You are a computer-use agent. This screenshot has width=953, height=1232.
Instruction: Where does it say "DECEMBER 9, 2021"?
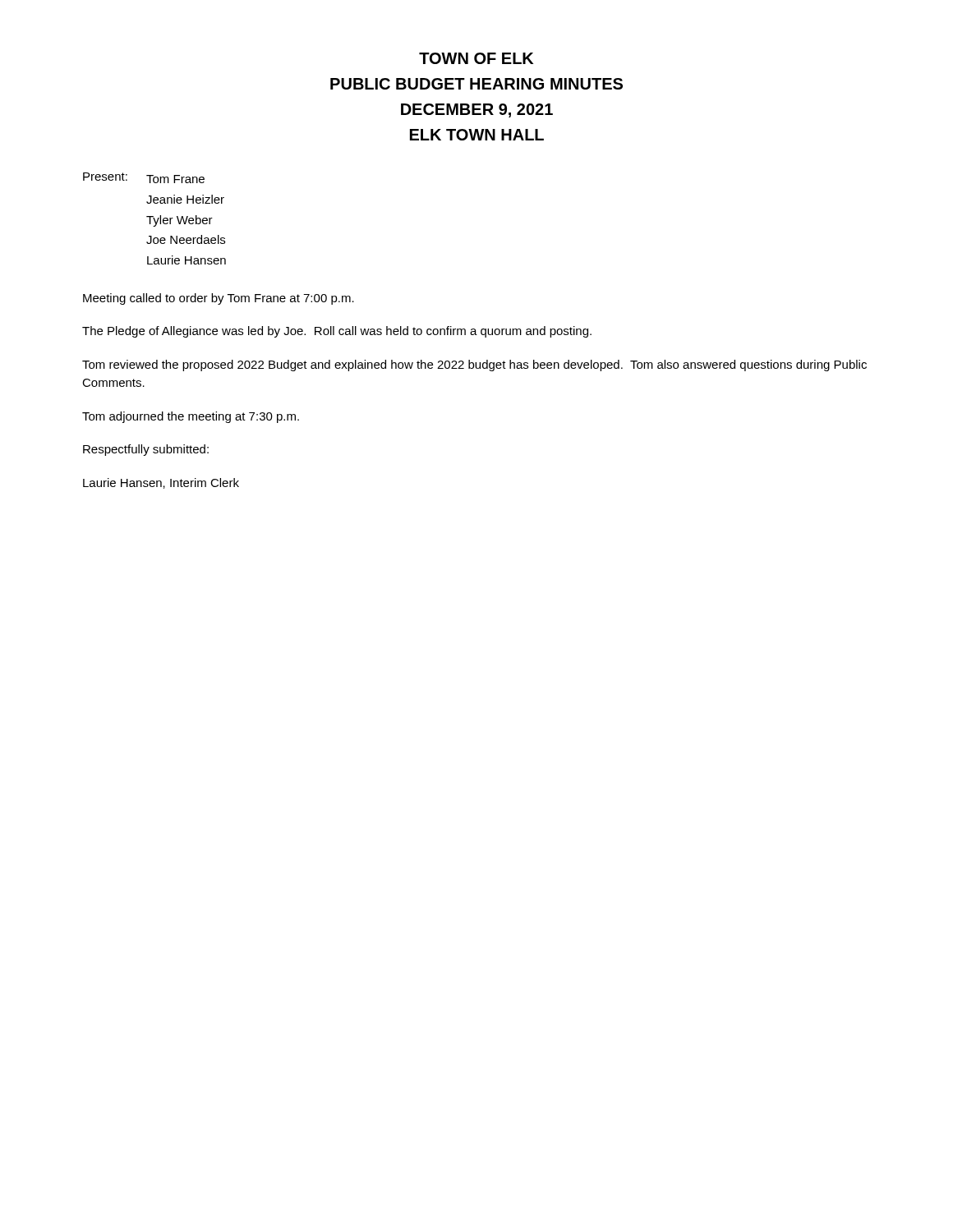(476, 109)
